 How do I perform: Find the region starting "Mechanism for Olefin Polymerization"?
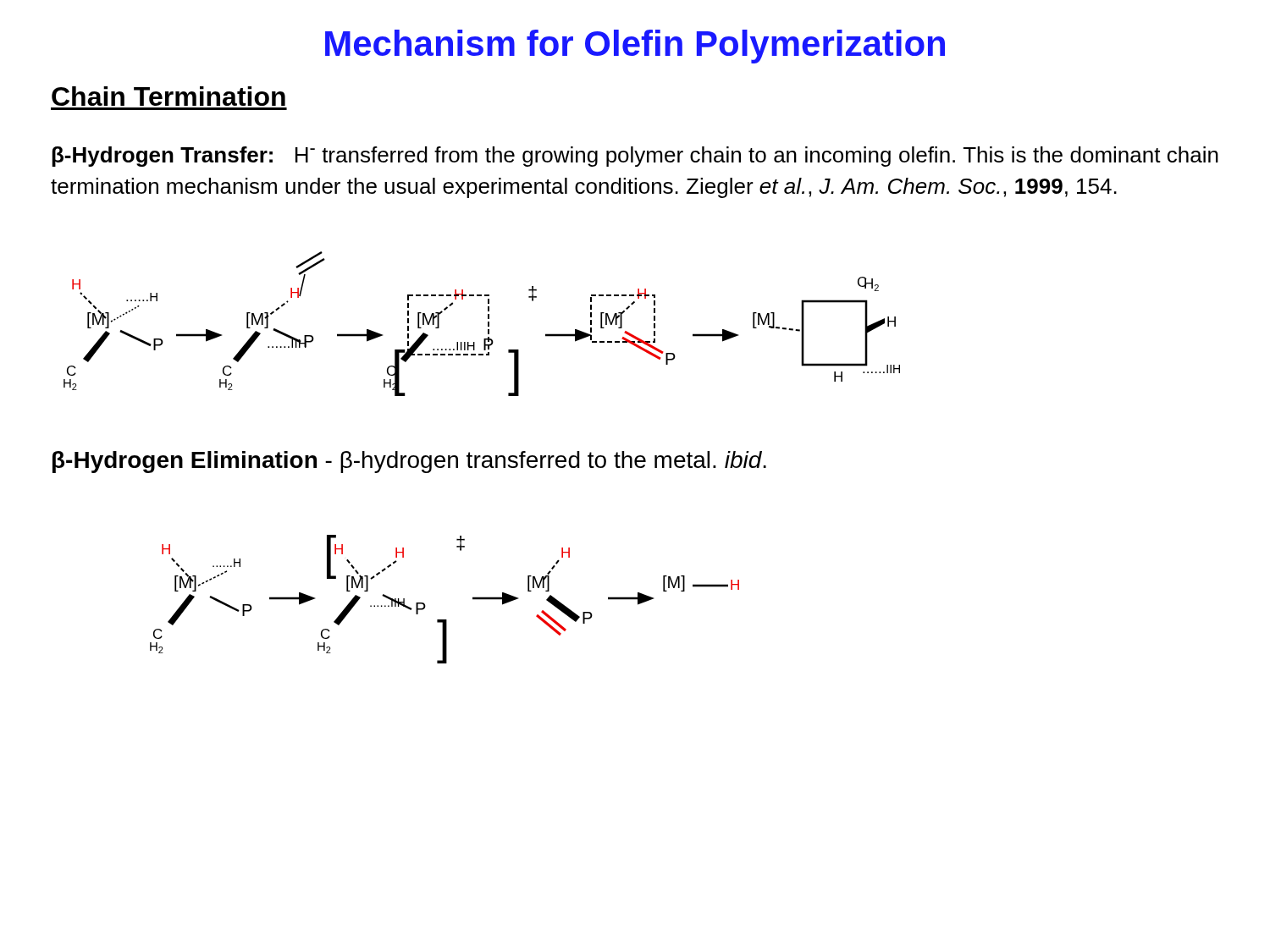(635, 44)
